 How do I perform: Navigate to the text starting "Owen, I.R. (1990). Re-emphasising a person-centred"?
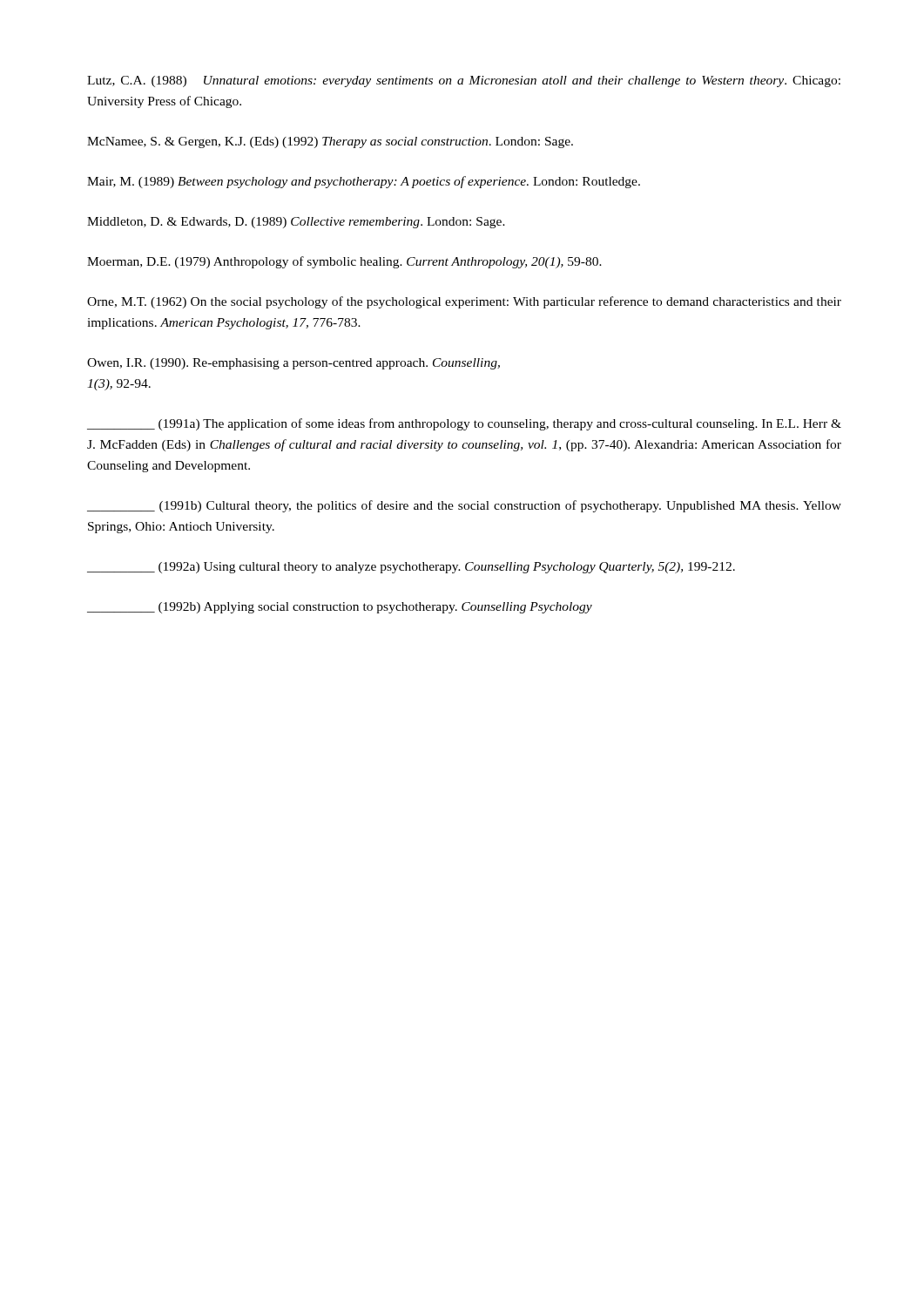pyautogui.click(x=294, y=373)
